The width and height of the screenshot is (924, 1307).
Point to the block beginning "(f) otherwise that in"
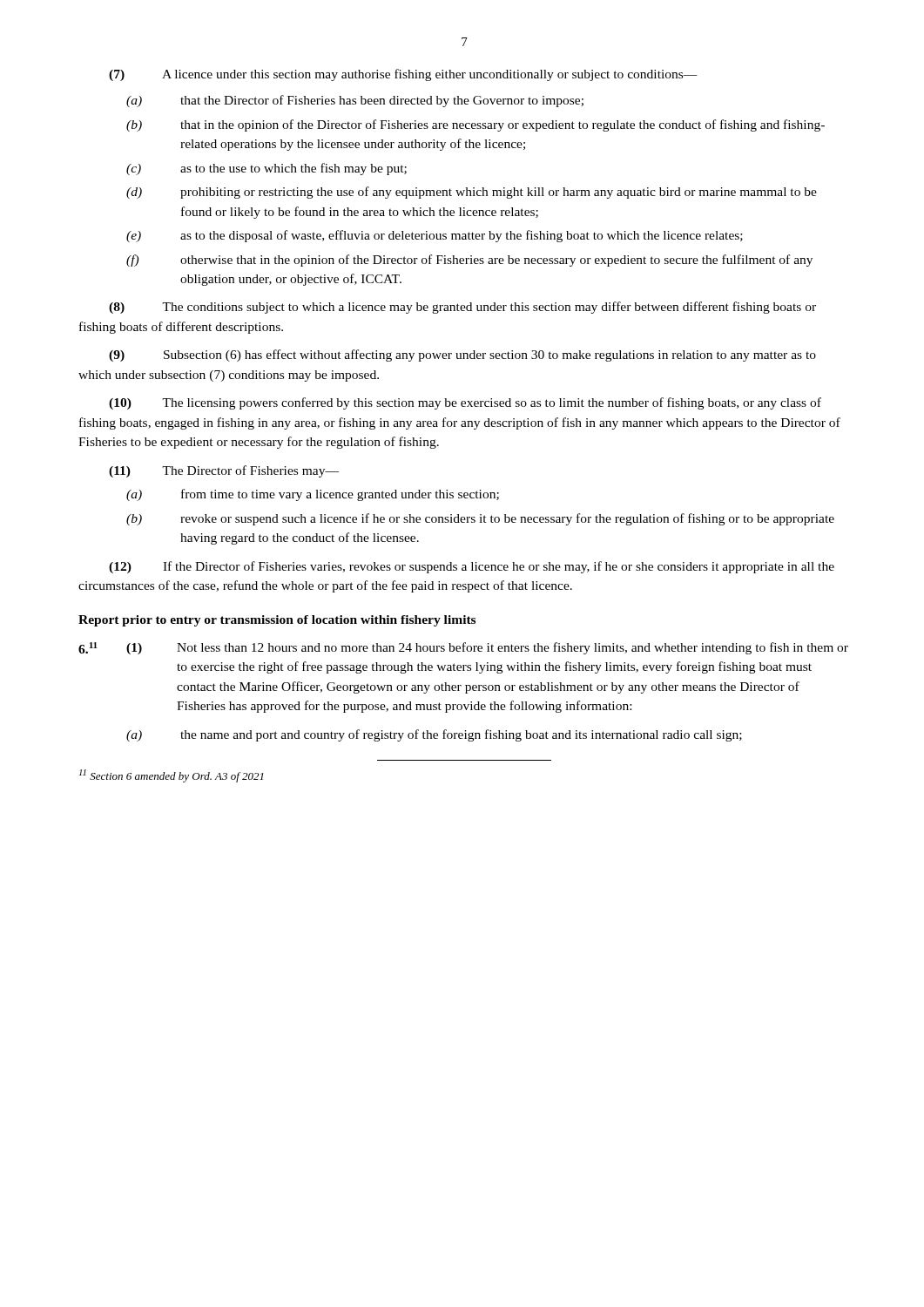point(464,269)
